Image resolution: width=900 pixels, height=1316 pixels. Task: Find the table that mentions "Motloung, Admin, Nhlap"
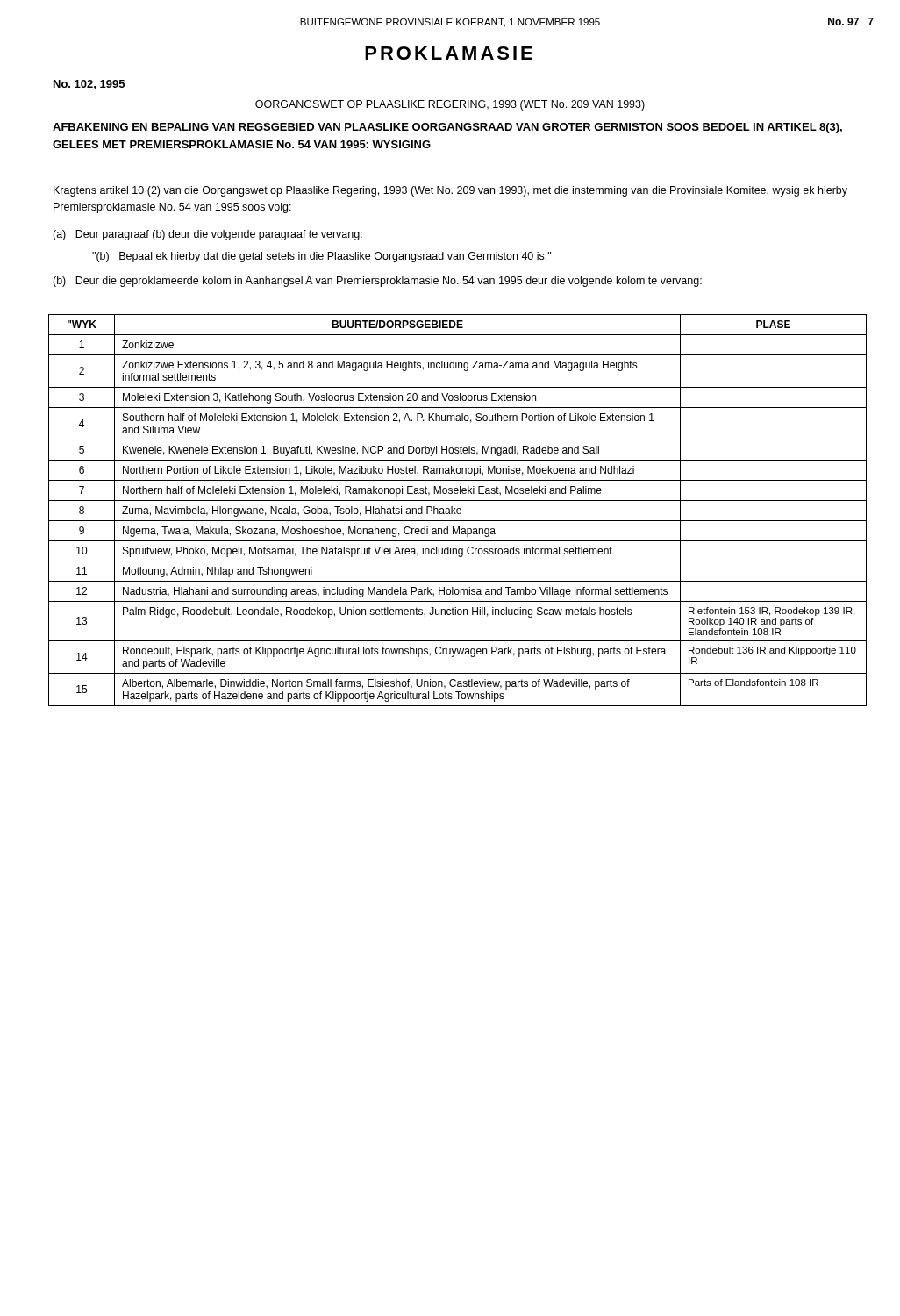(457, 510)
